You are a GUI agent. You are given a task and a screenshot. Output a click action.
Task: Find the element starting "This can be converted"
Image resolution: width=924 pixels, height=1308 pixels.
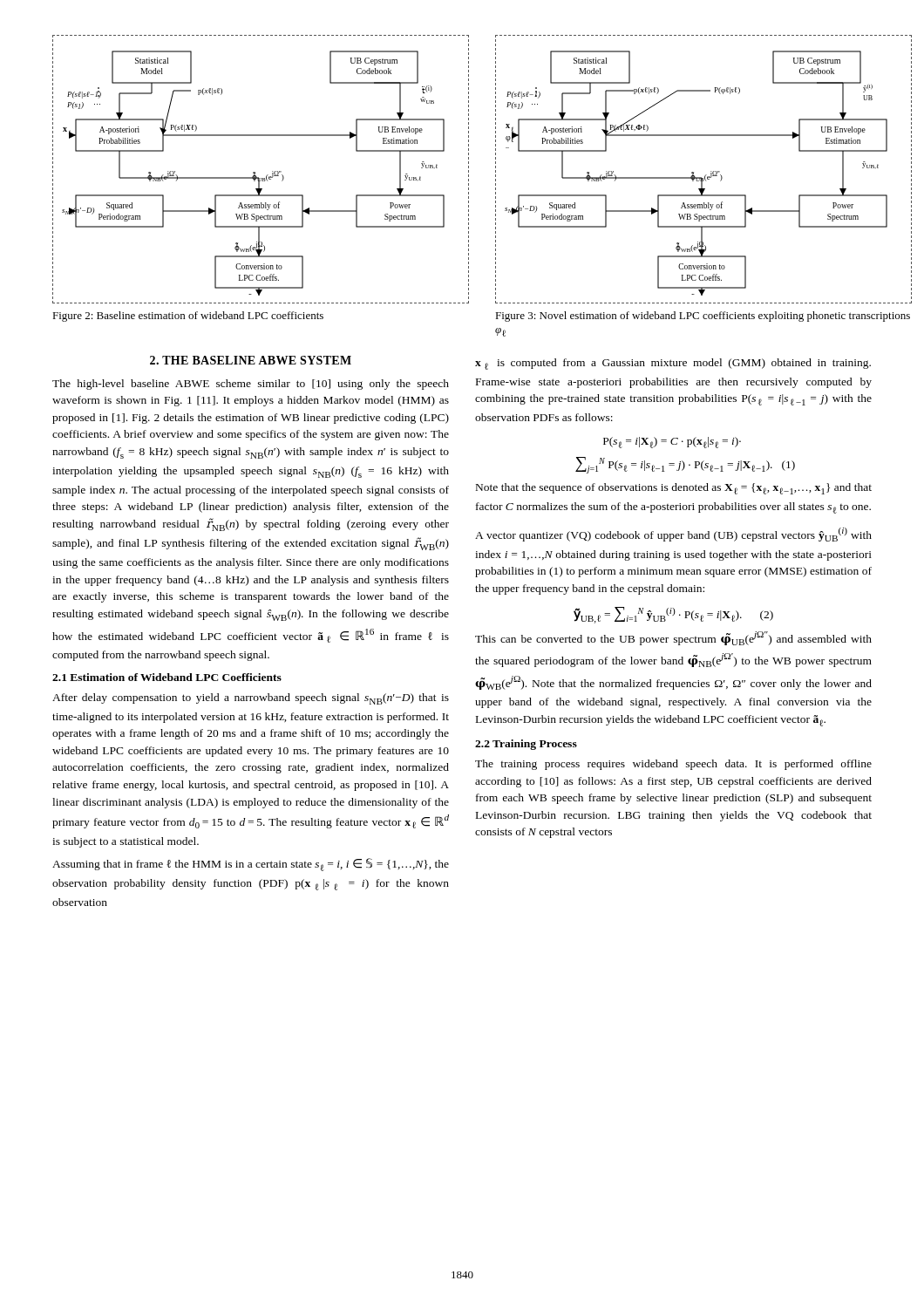(x=673, y=678)
